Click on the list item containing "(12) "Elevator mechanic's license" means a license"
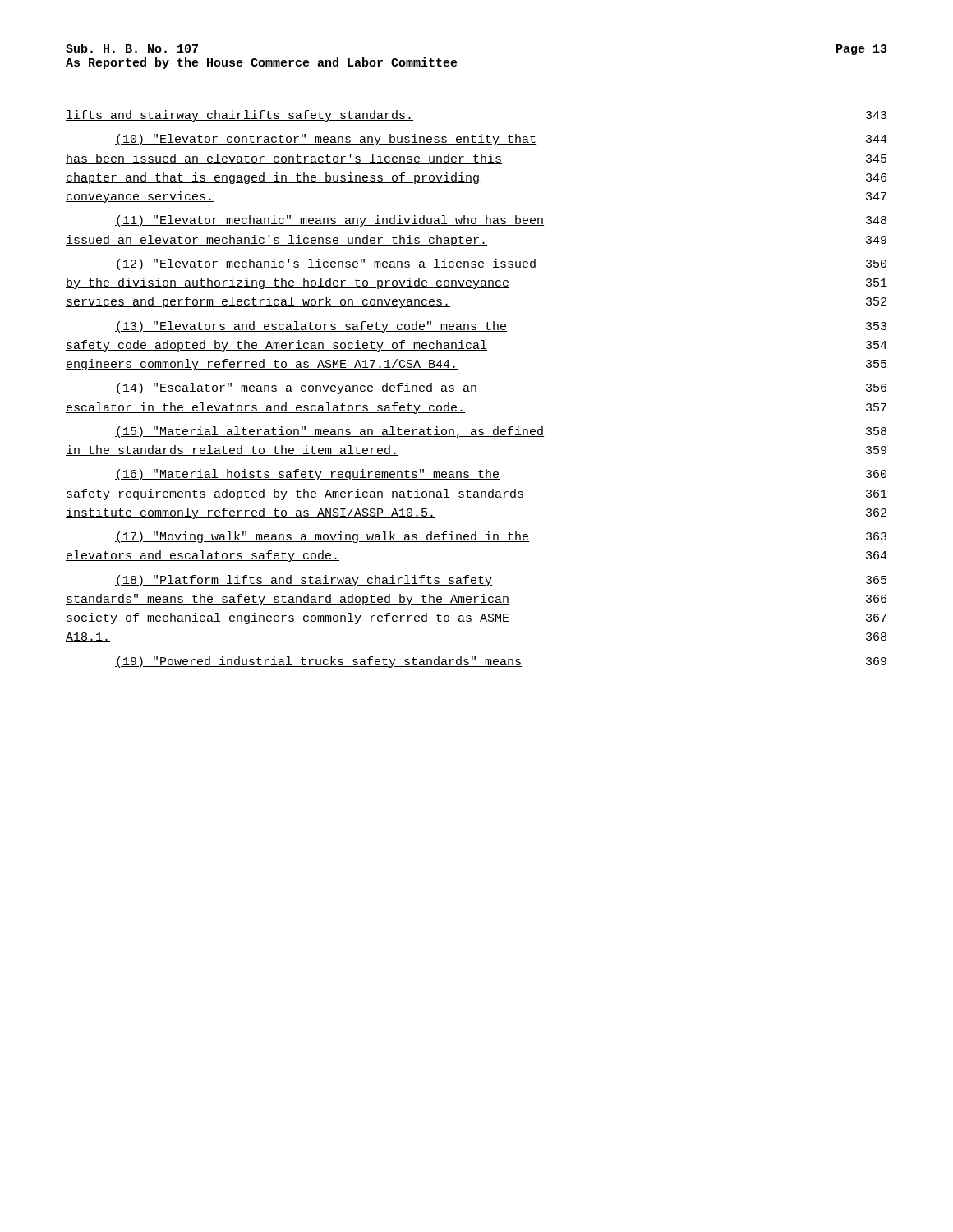The image size is (953, 1232). (x=476, y=284)
